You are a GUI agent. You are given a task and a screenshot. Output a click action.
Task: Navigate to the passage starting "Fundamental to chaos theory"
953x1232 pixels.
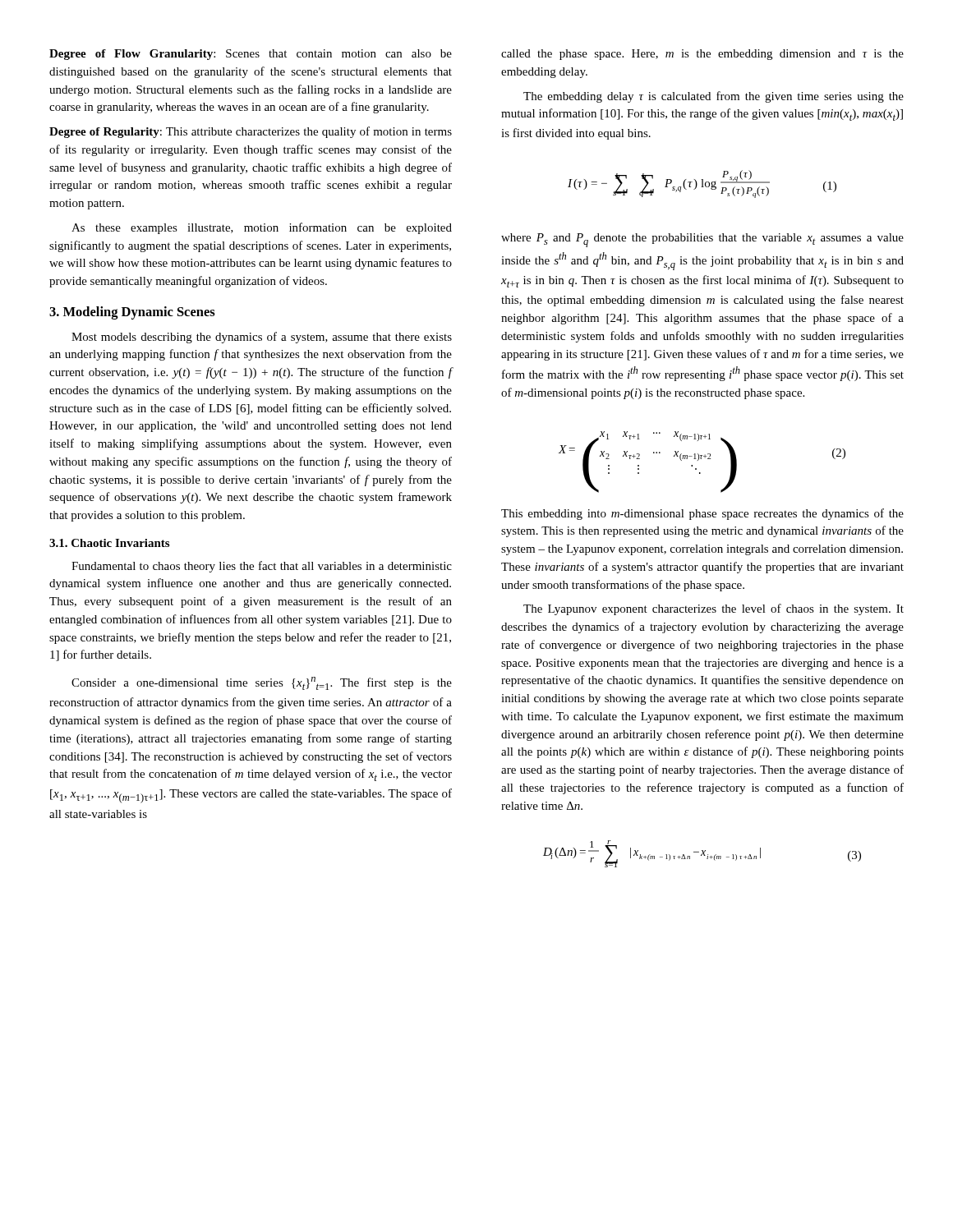(251, 690)
